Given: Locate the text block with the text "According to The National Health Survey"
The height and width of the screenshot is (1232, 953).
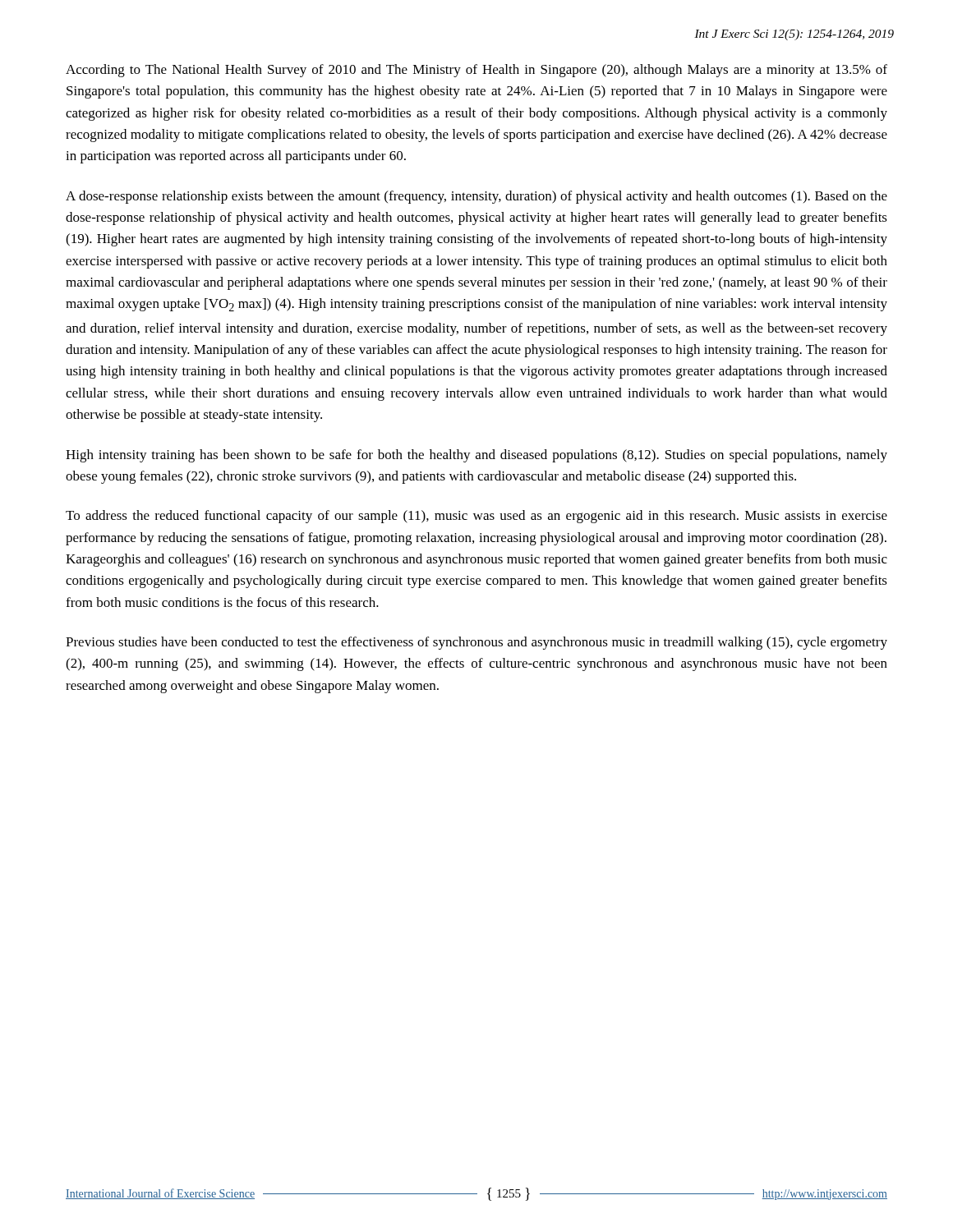Looking at the screenshot, I should pyautogui.click(x=476, y=113).
